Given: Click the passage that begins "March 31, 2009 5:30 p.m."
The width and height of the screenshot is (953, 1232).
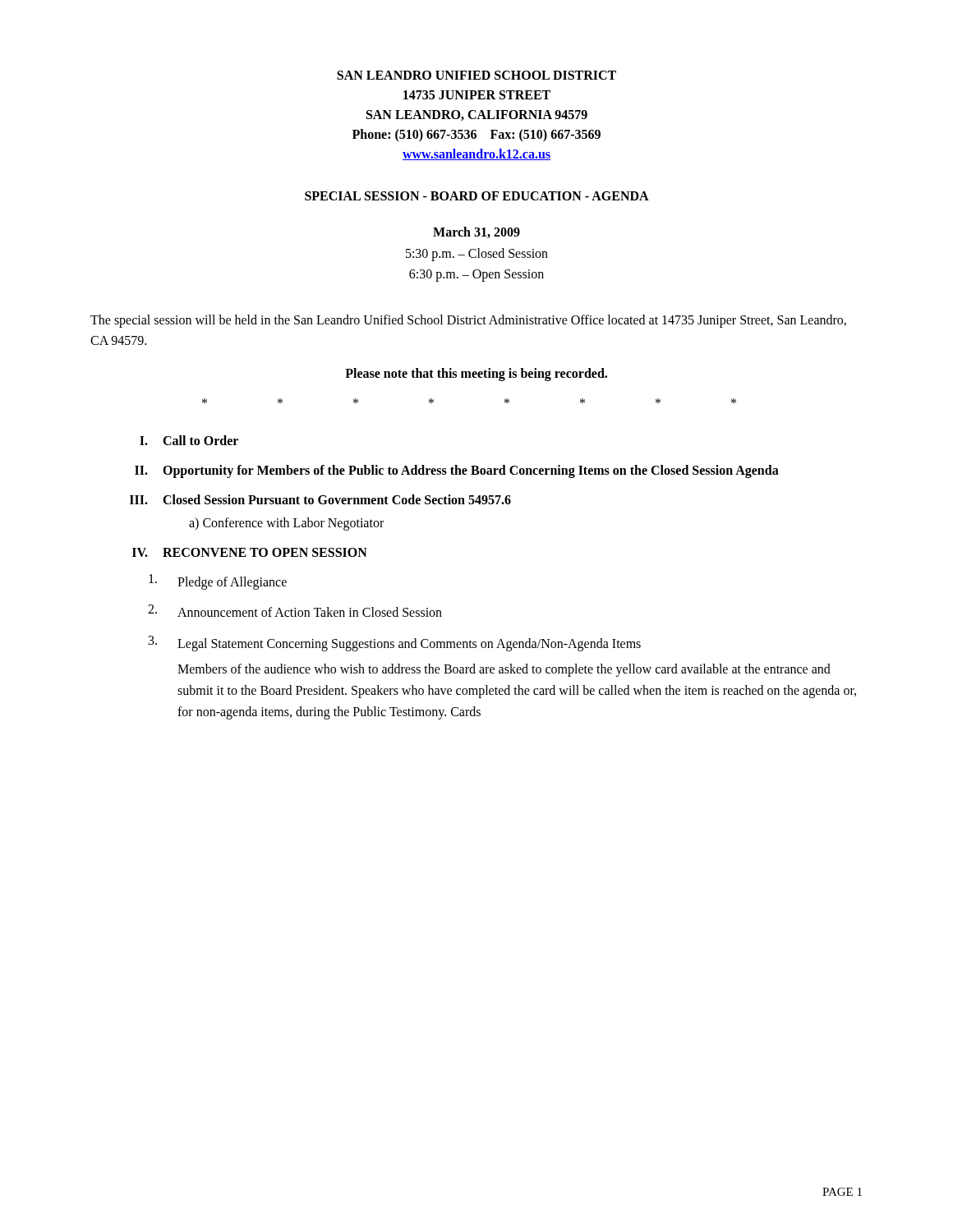Looking at the screenshot, I should (x=476, y=253).
